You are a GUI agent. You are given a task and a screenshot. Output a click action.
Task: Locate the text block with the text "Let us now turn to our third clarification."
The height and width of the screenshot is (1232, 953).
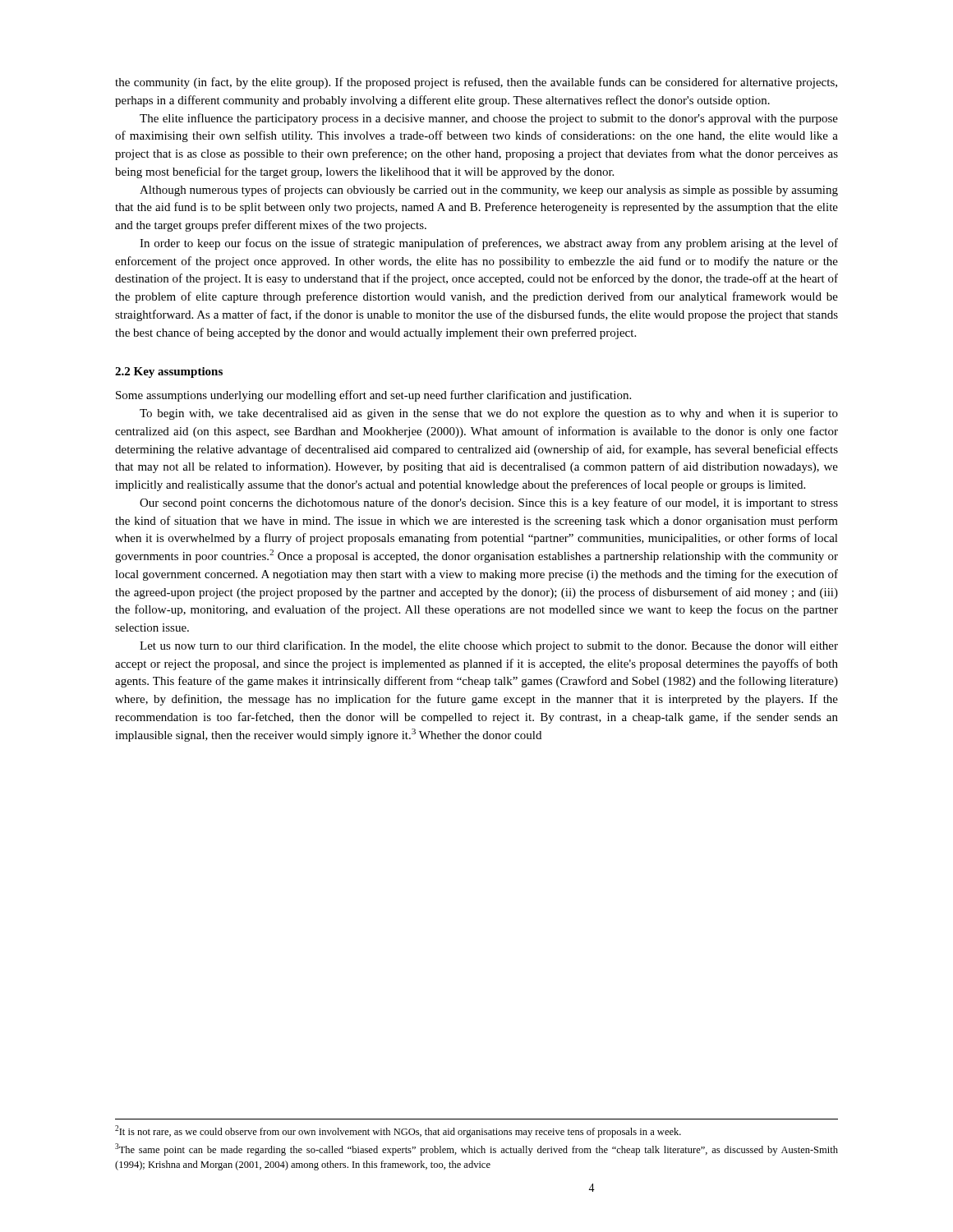(x=476, y=691)
